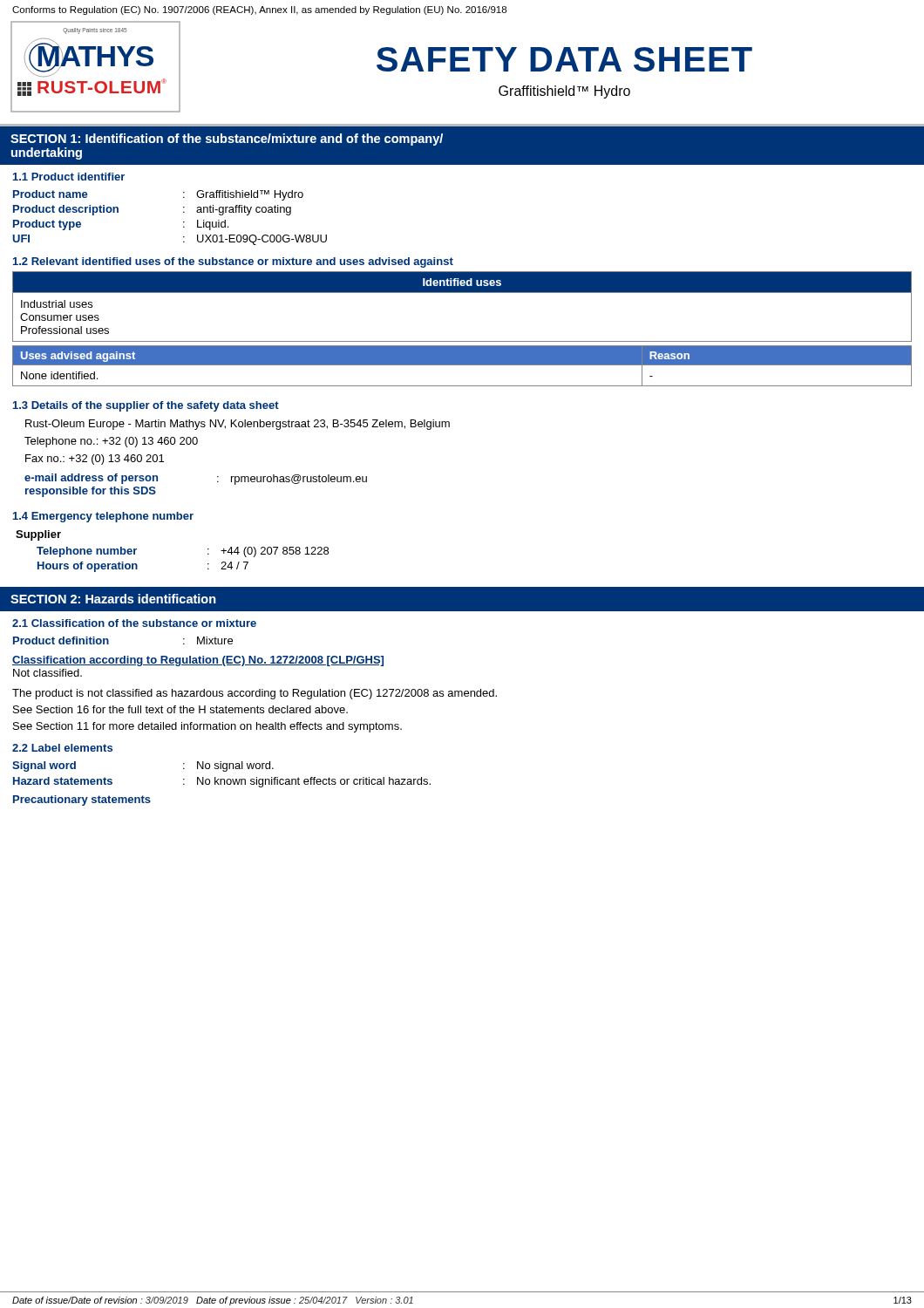Viewport: 924px width, 1308px height.
Task: Select the text that reads "4 Emergency telephone number"
Action: [x=103, y=516]
